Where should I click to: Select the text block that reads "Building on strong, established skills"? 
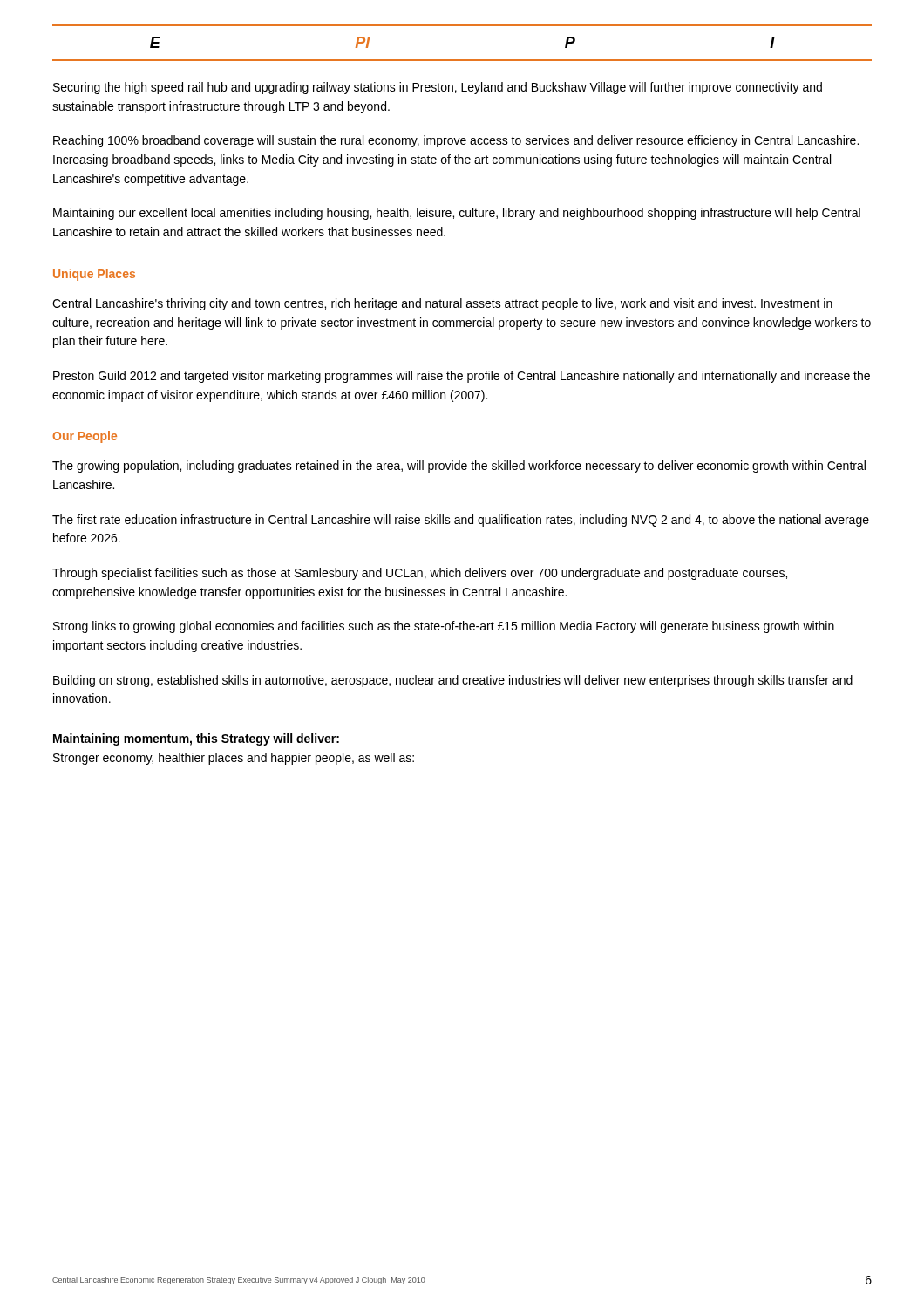pyautogui.click(x=453, y=689)
